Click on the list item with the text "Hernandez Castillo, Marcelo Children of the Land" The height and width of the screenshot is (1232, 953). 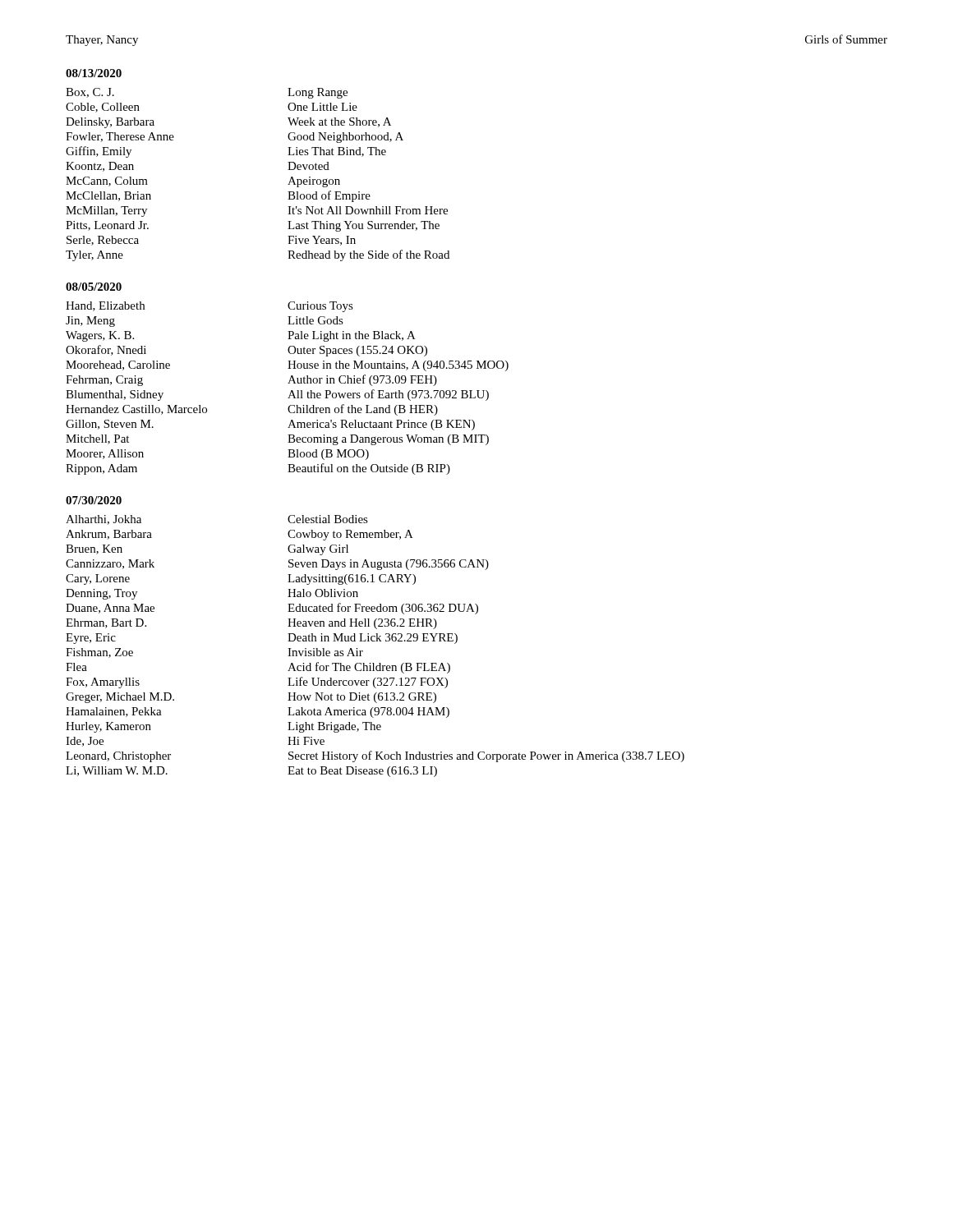(x=476, y=409)
